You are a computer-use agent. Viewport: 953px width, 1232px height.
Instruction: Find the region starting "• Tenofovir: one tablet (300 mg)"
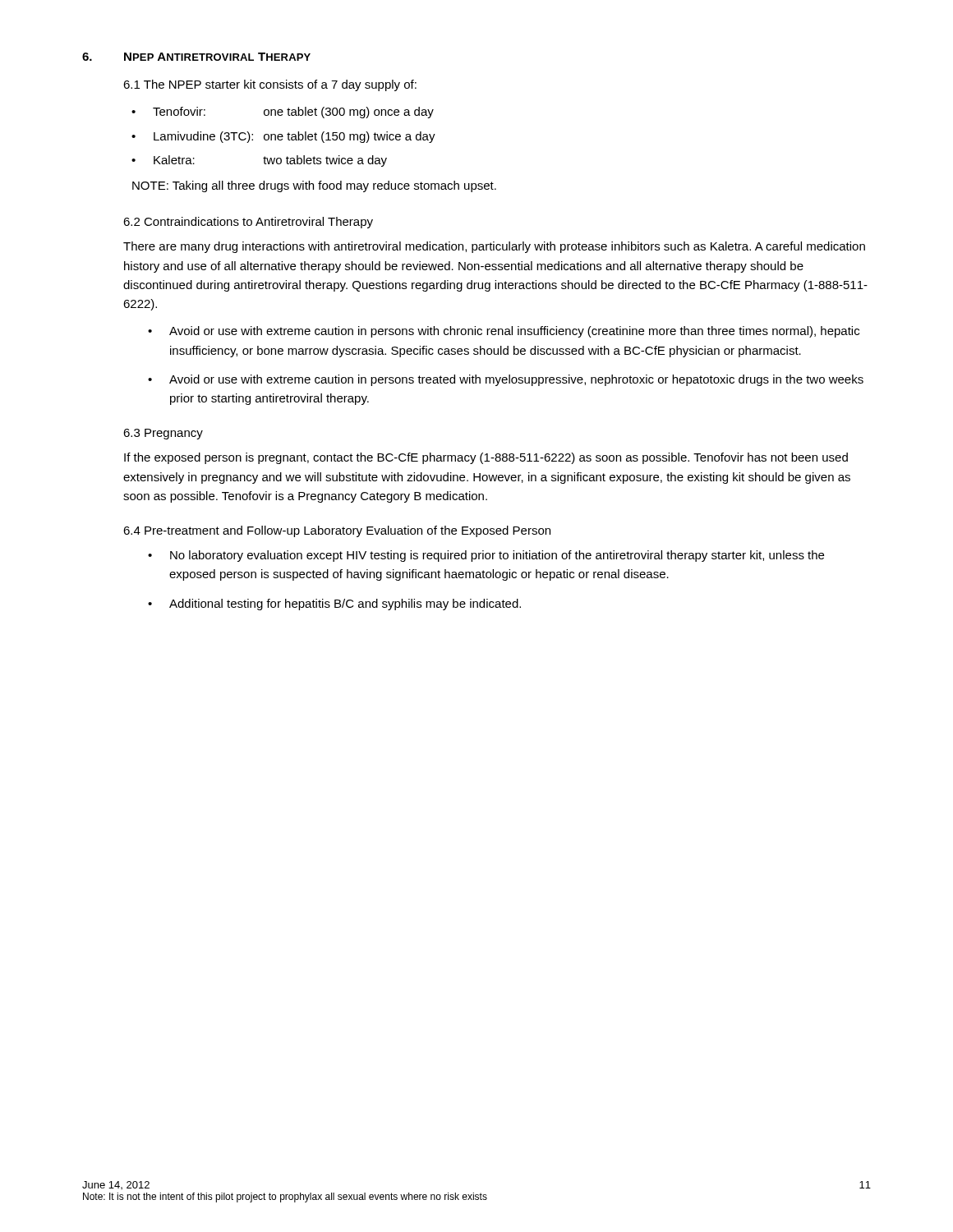click(x=283, y=113)
